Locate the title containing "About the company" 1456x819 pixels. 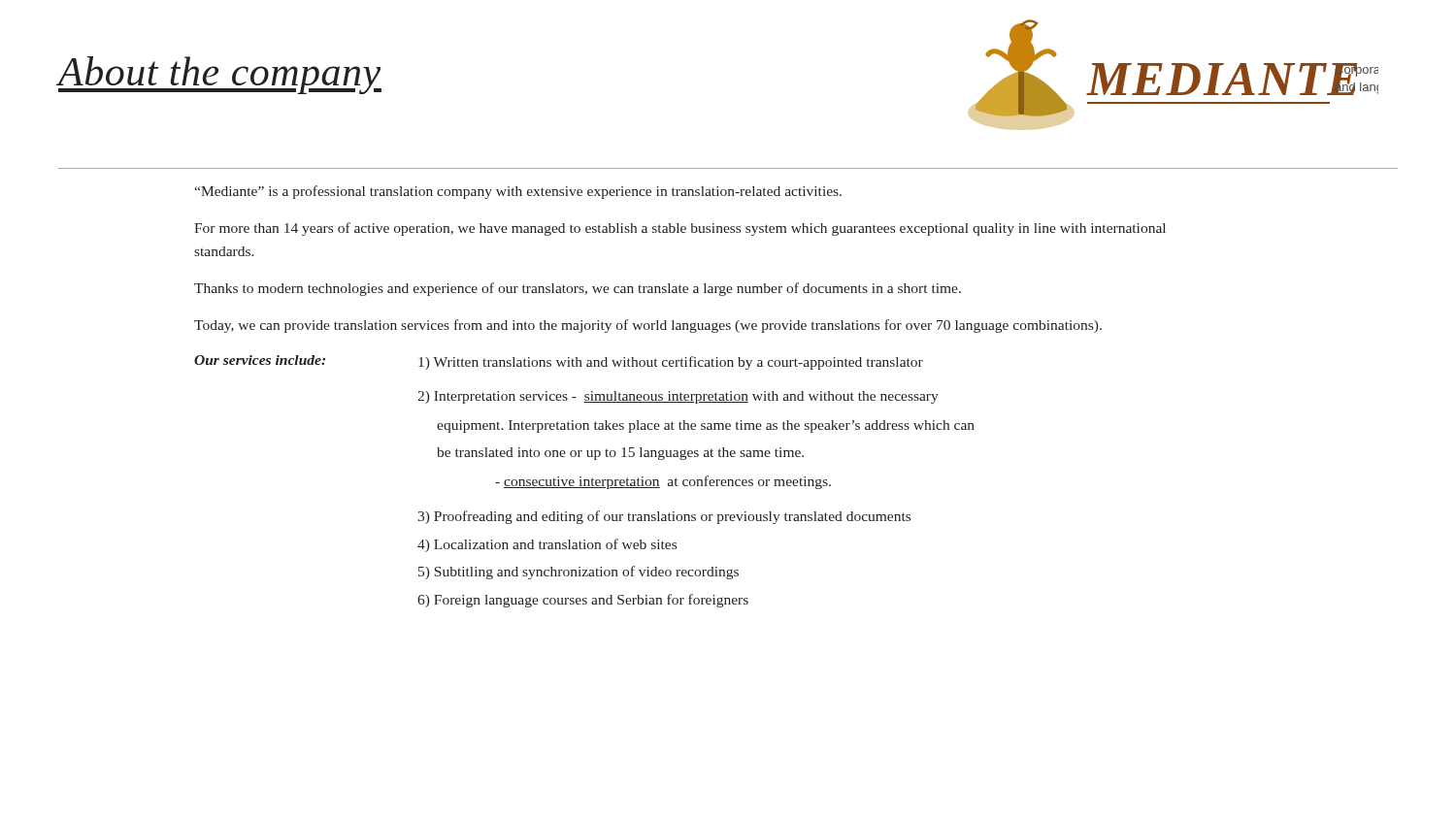click(220, 72)
